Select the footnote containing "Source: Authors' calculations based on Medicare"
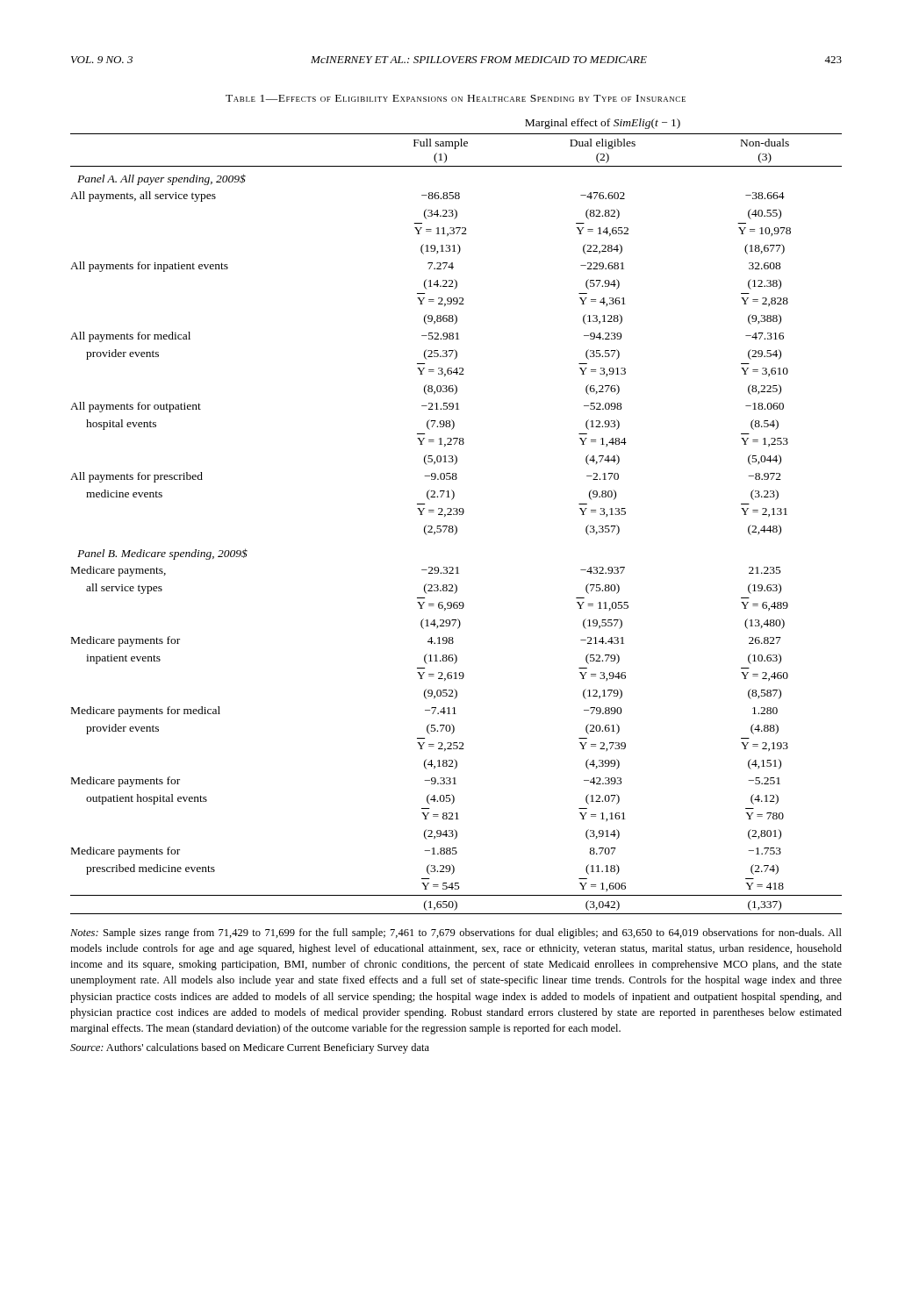Viewport: 912px width, 1316px height. [250, 1047]
